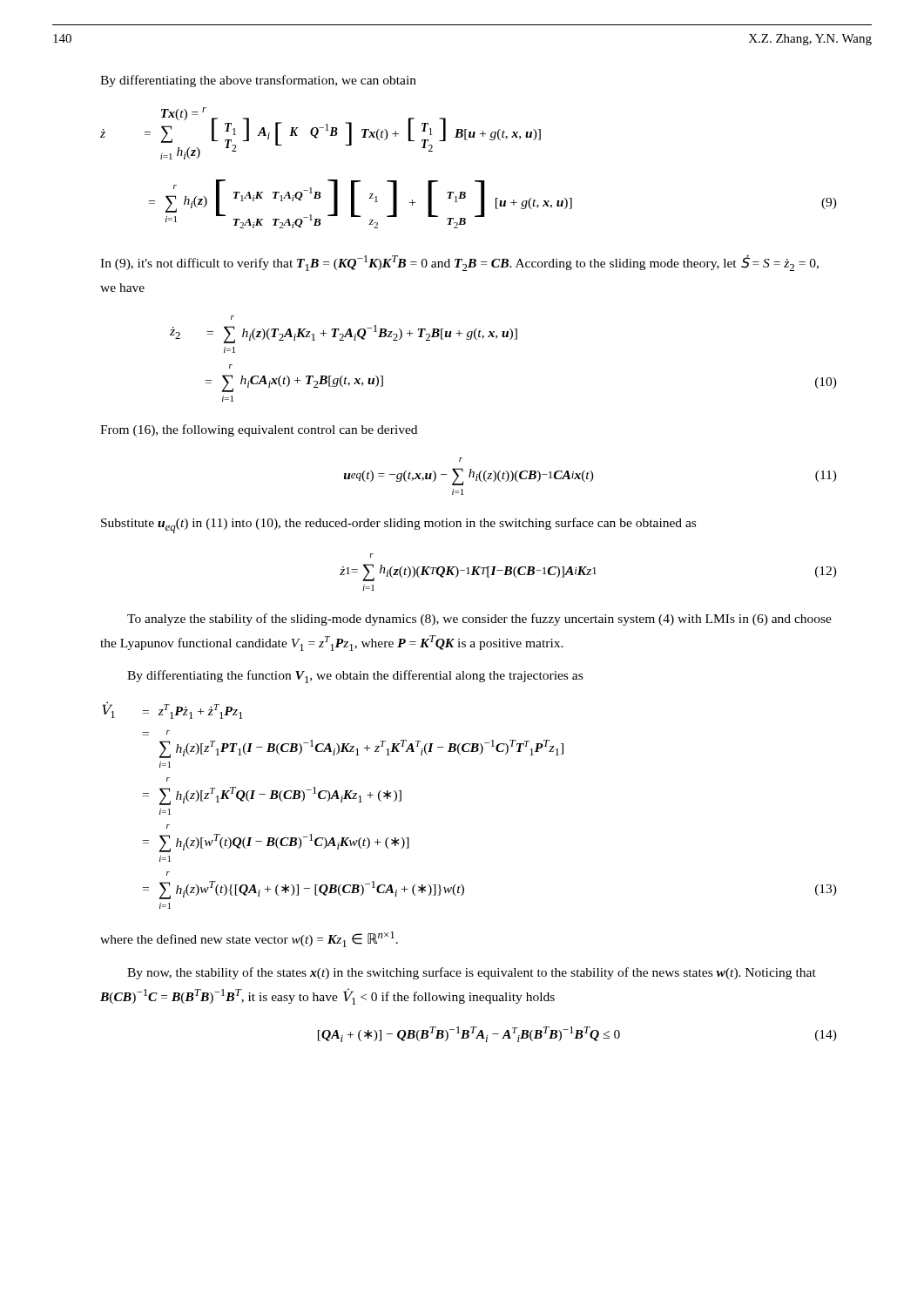Select the text block starting "ż2 = r ∑"
The height and width of the screenshot is (1307, 924).
tap(233, 318)
